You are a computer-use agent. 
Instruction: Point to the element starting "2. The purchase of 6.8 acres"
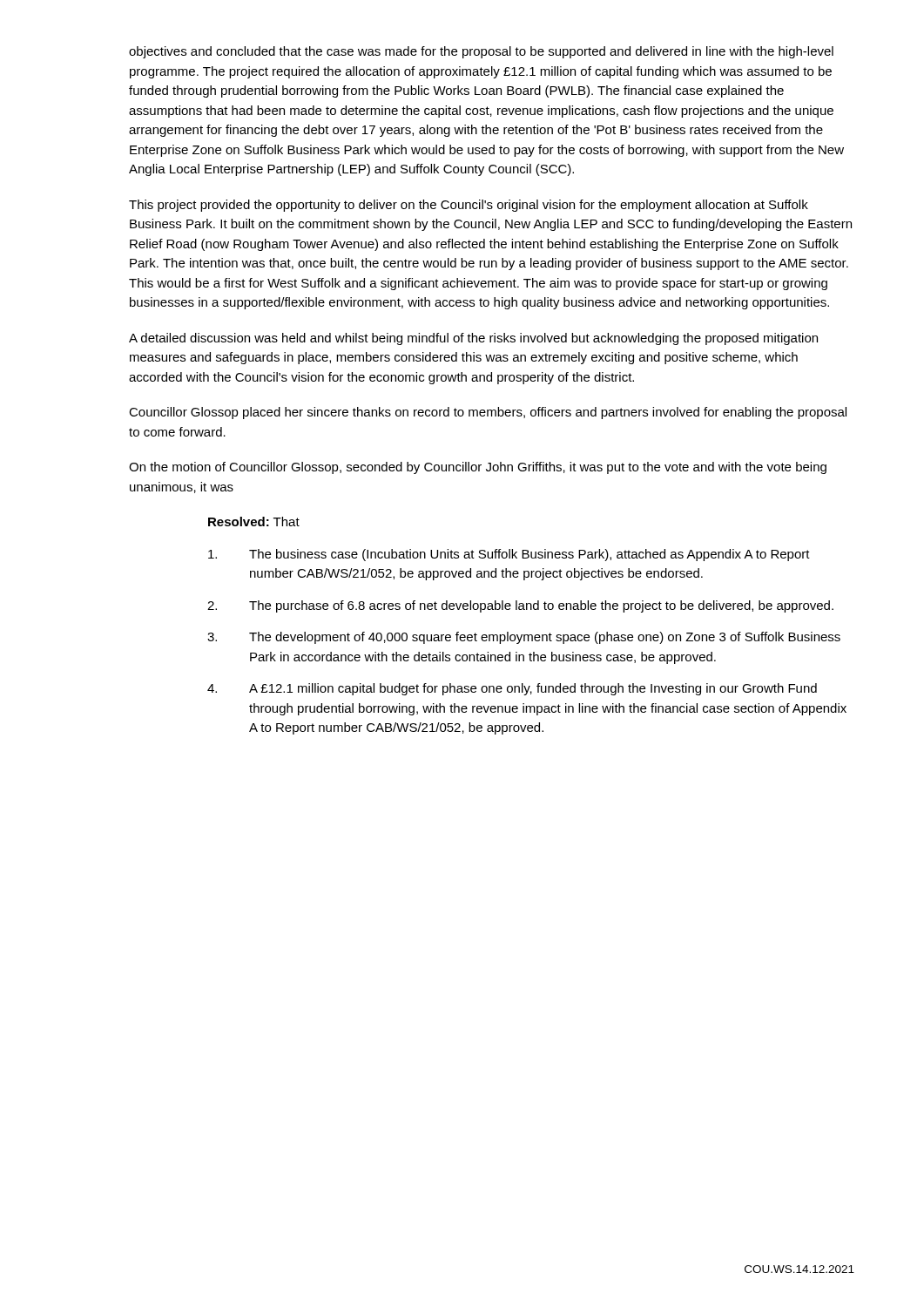point(531,605)
